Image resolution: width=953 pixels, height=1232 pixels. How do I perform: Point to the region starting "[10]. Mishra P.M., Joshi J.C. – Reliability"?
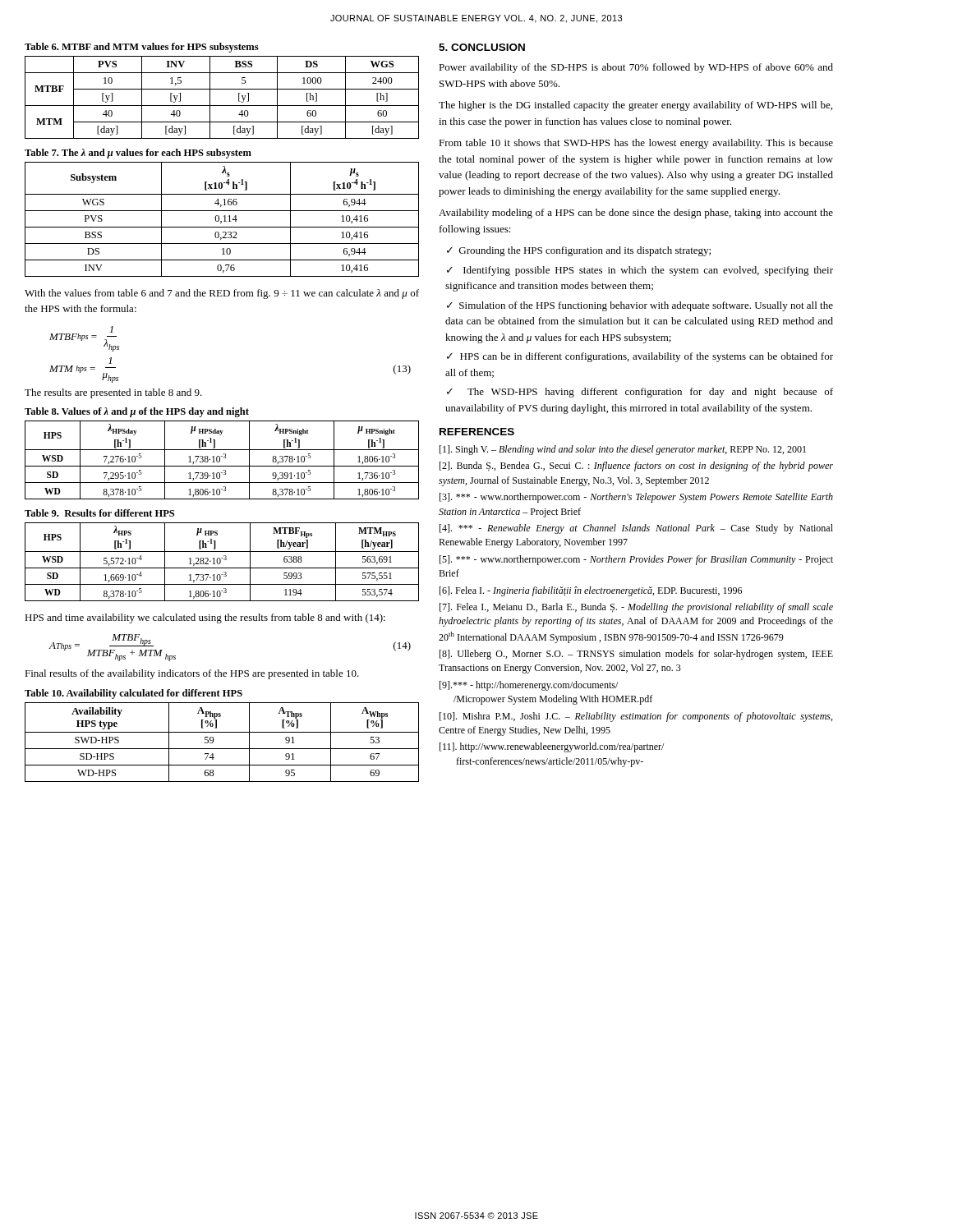pos(636,723)
